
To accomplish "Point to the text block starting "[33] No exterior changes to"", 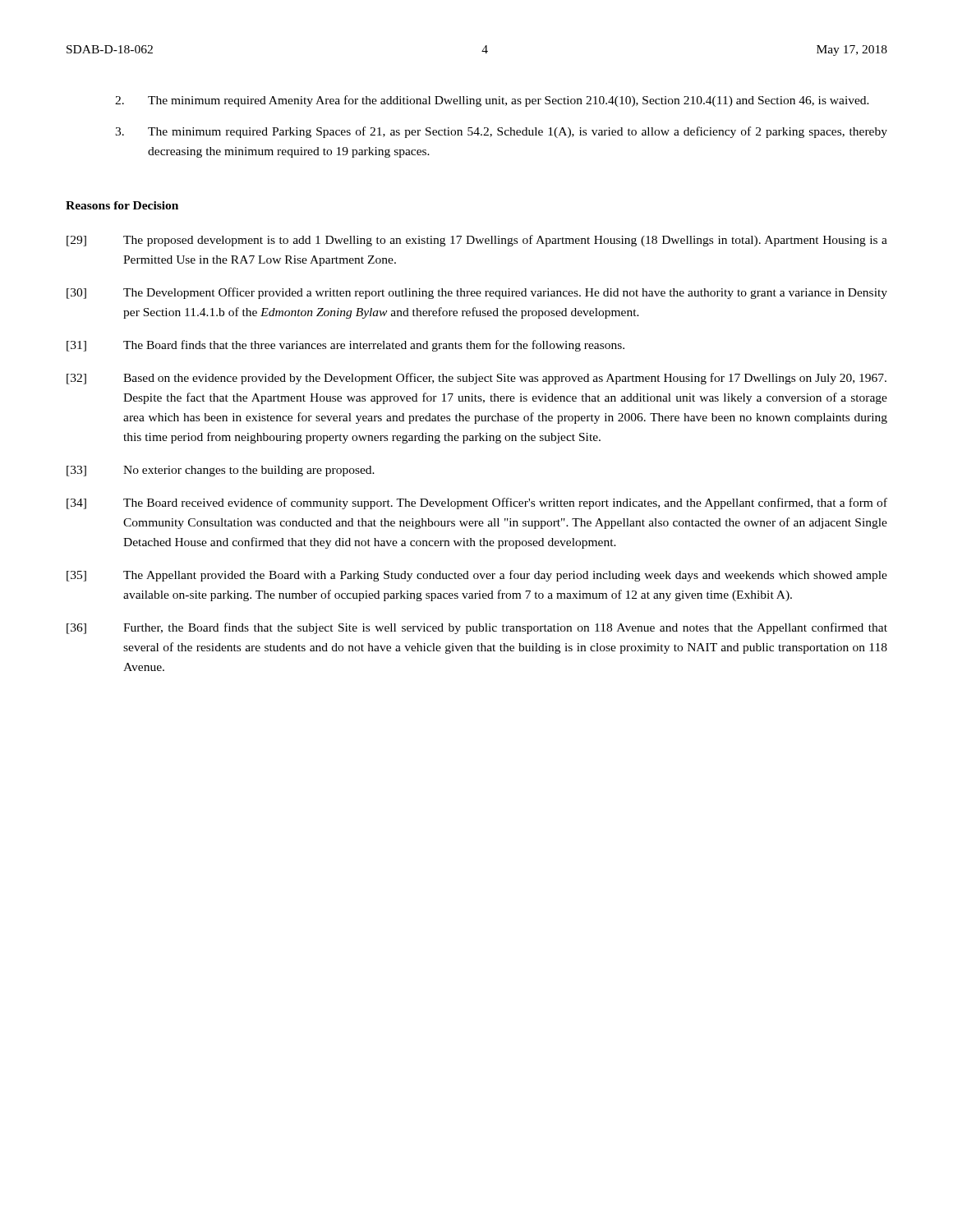I will [221, 471].
